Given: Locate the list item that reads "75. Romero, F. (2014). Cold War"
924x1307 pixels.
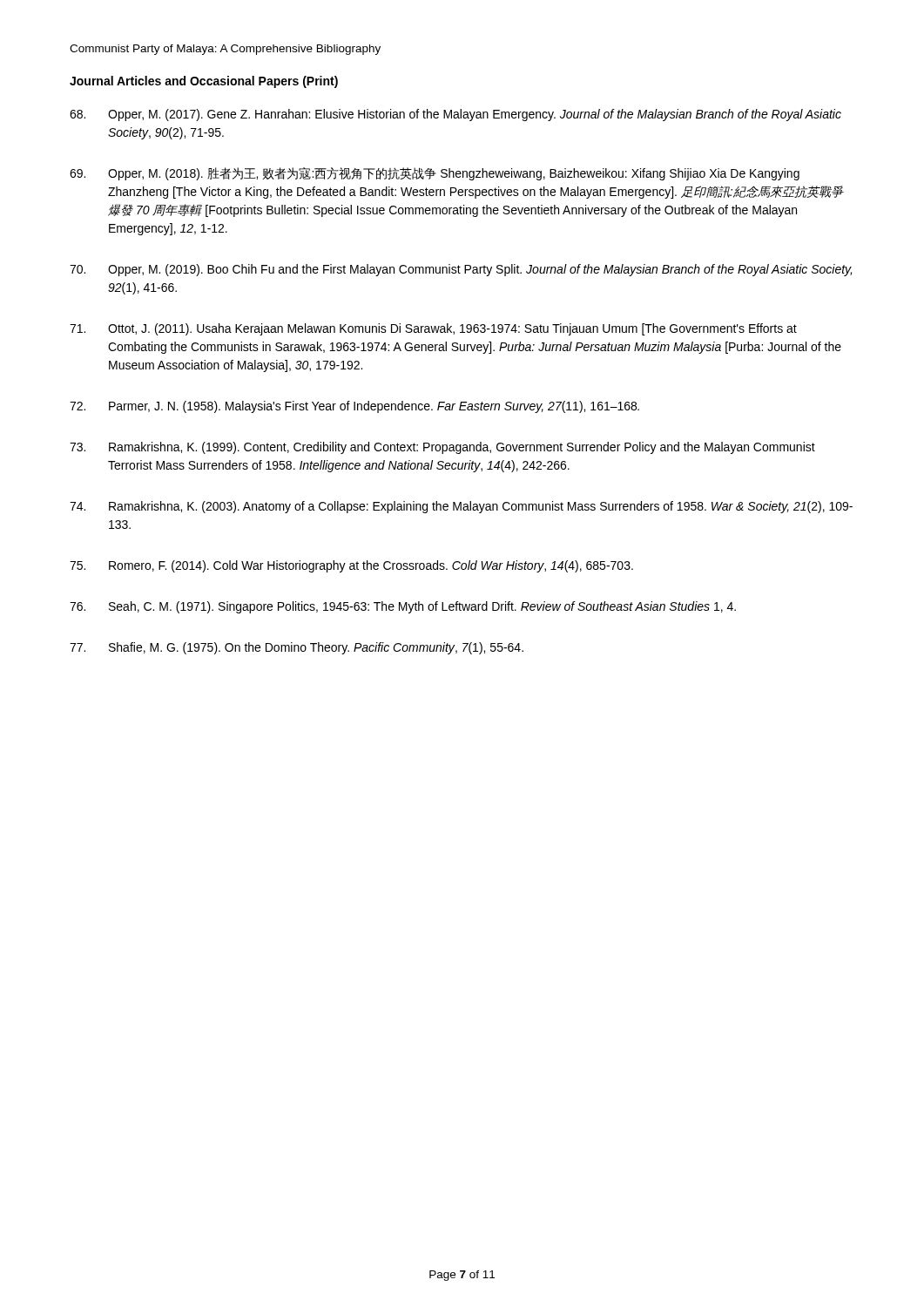Looking at the screenshot, I should [462, 566].
